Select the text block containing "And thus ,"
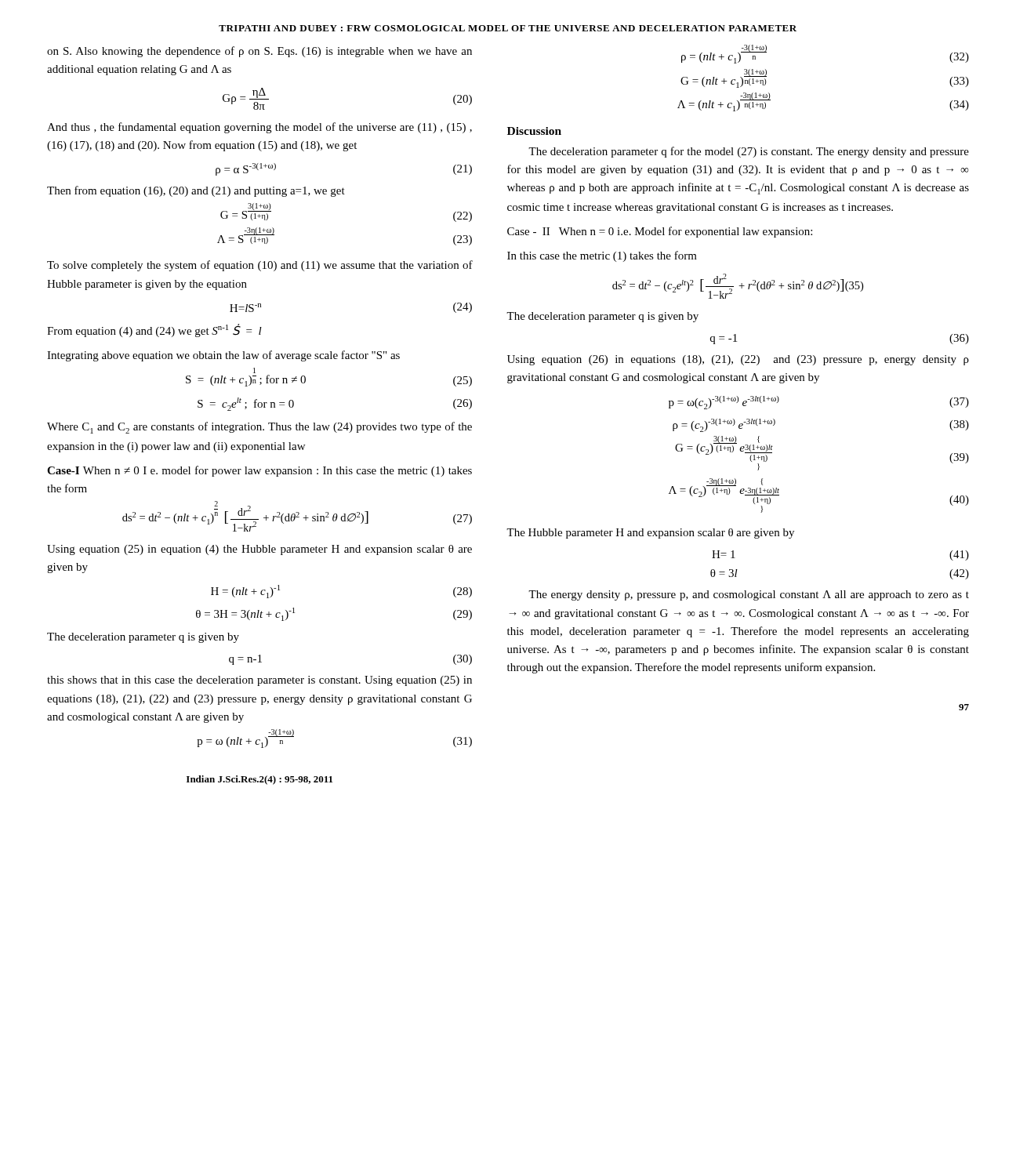The image size is (1016, 1176). pos(260,136)
